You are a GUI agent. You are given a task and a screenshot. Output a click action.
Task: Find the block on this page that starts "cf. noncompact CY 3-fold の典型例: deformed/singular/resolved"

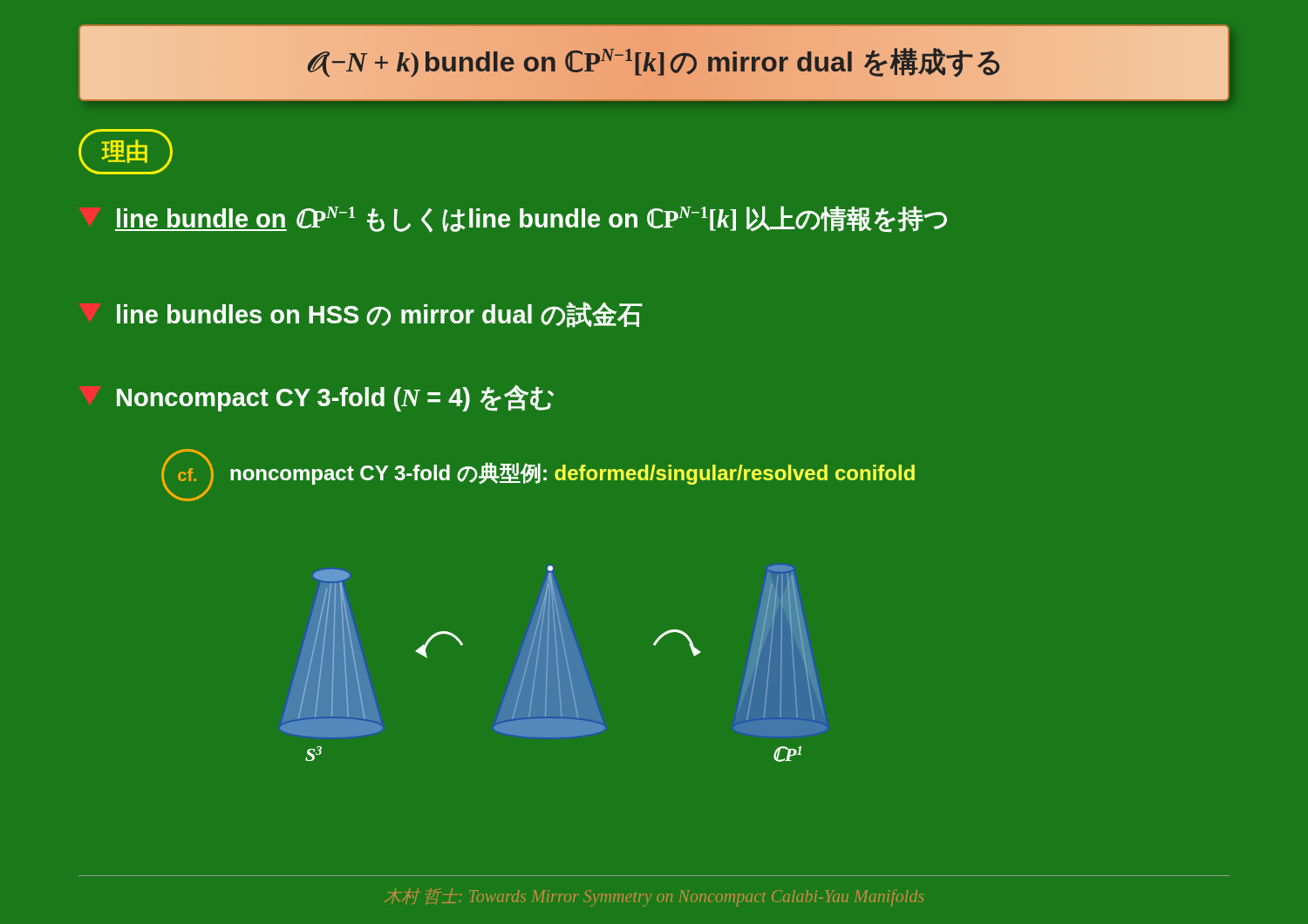click(x=539, y=475)
